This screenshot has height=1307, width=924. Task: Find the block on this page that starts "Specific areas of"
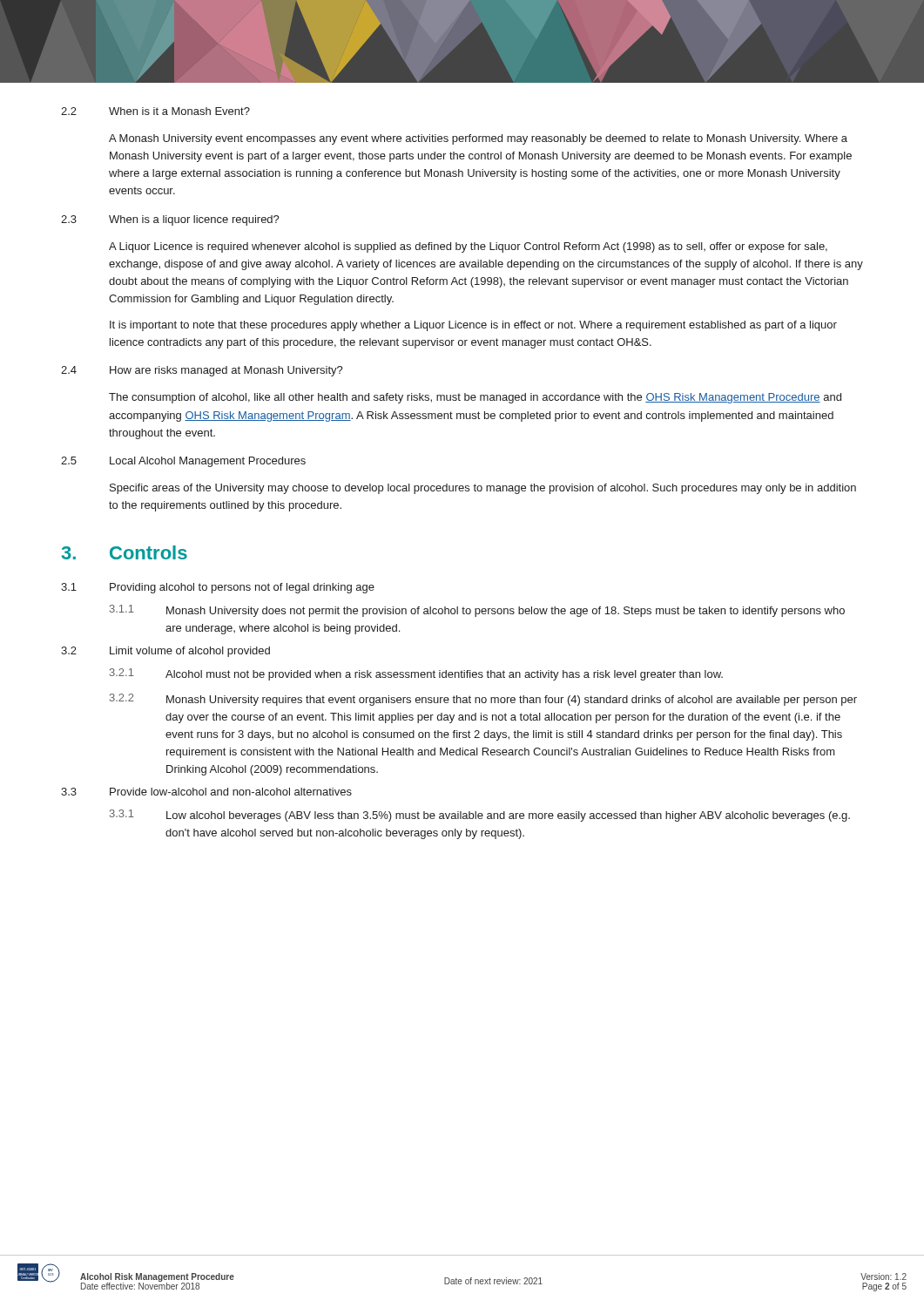pos(483,496)
